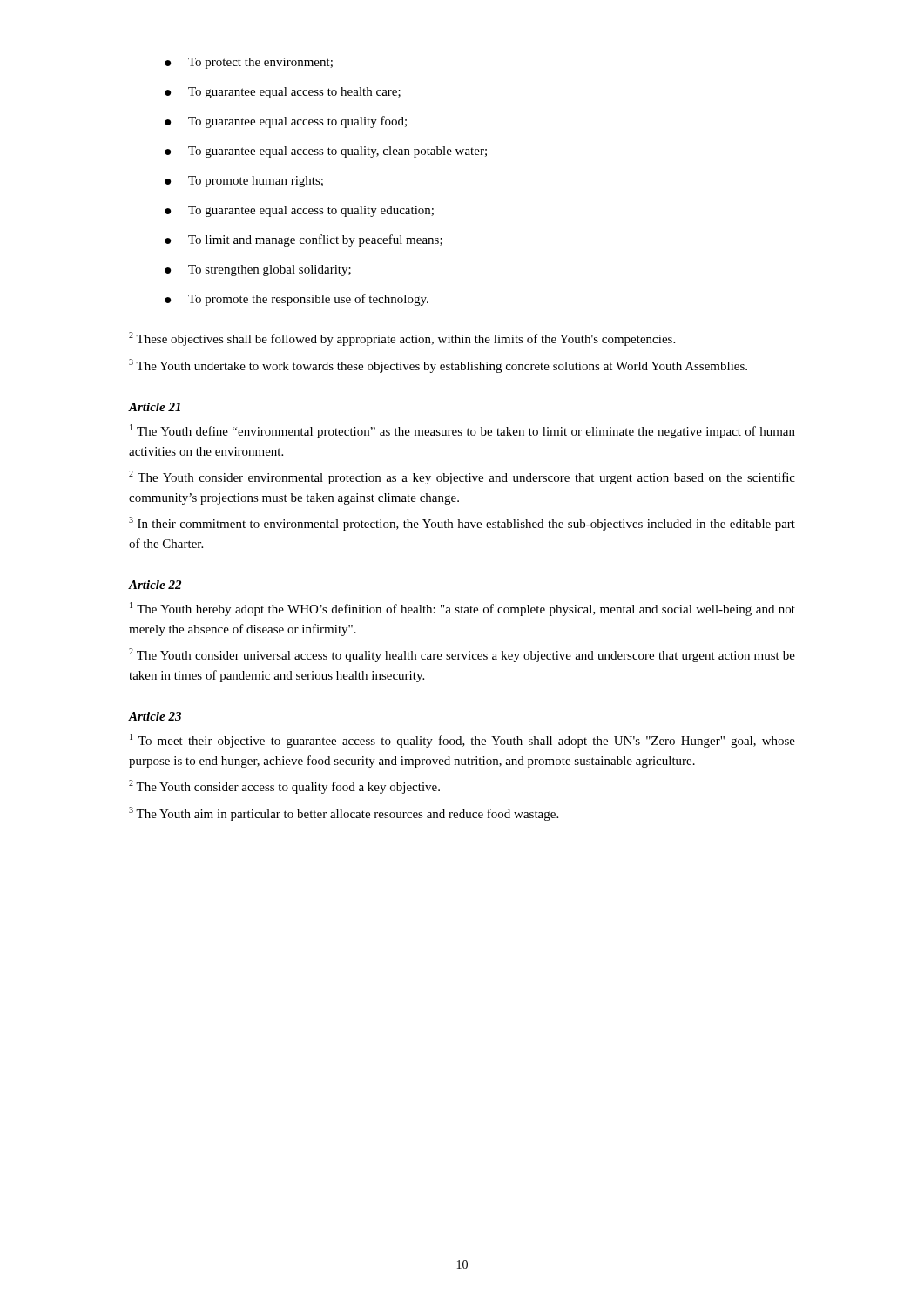
Task: Find the text block with the text "1 The Youth hereby adopt"
Action: pos(462,618)
